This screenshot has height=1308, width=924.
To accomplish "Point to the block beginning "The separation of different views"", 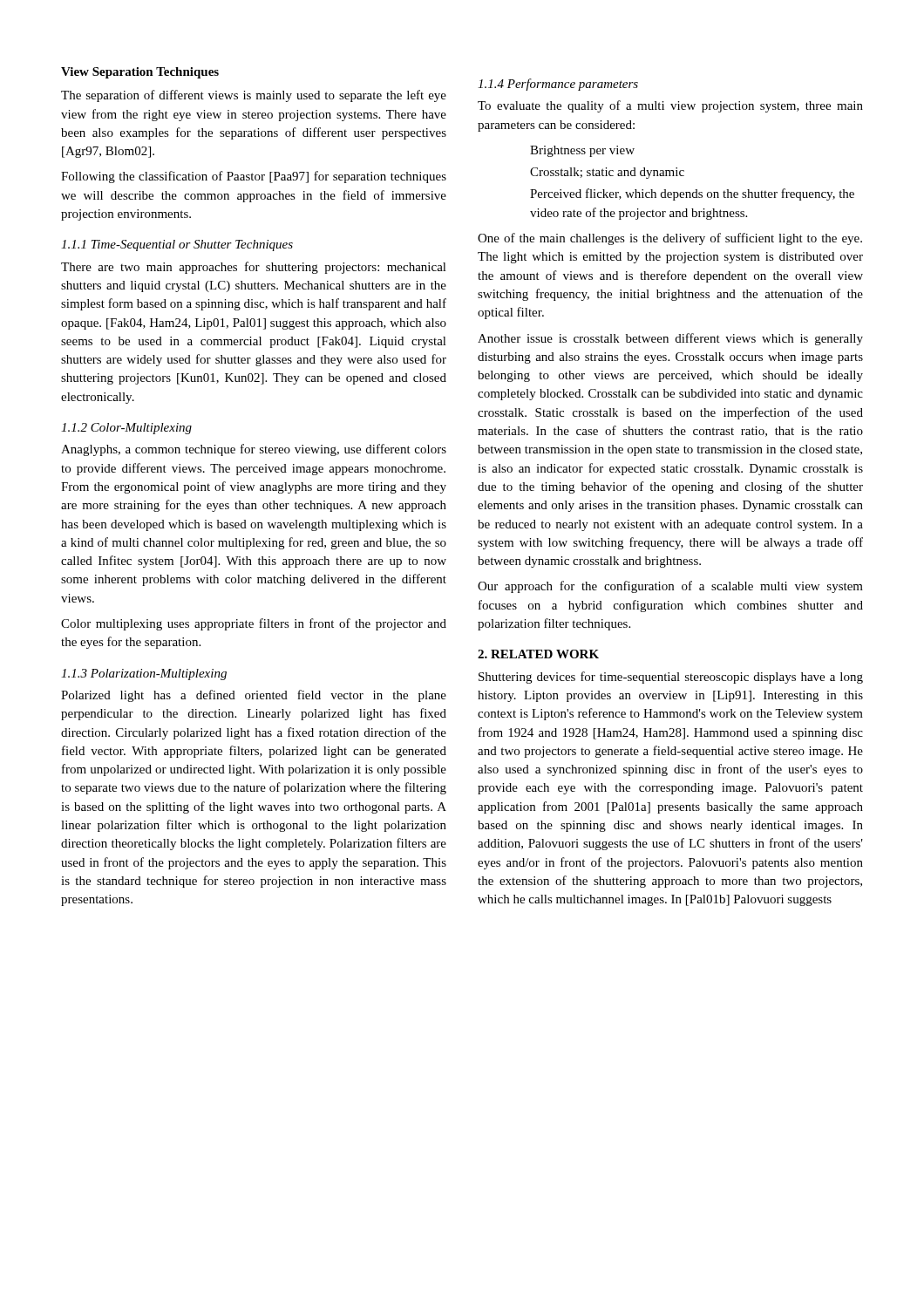I will [x=254, y=124].
